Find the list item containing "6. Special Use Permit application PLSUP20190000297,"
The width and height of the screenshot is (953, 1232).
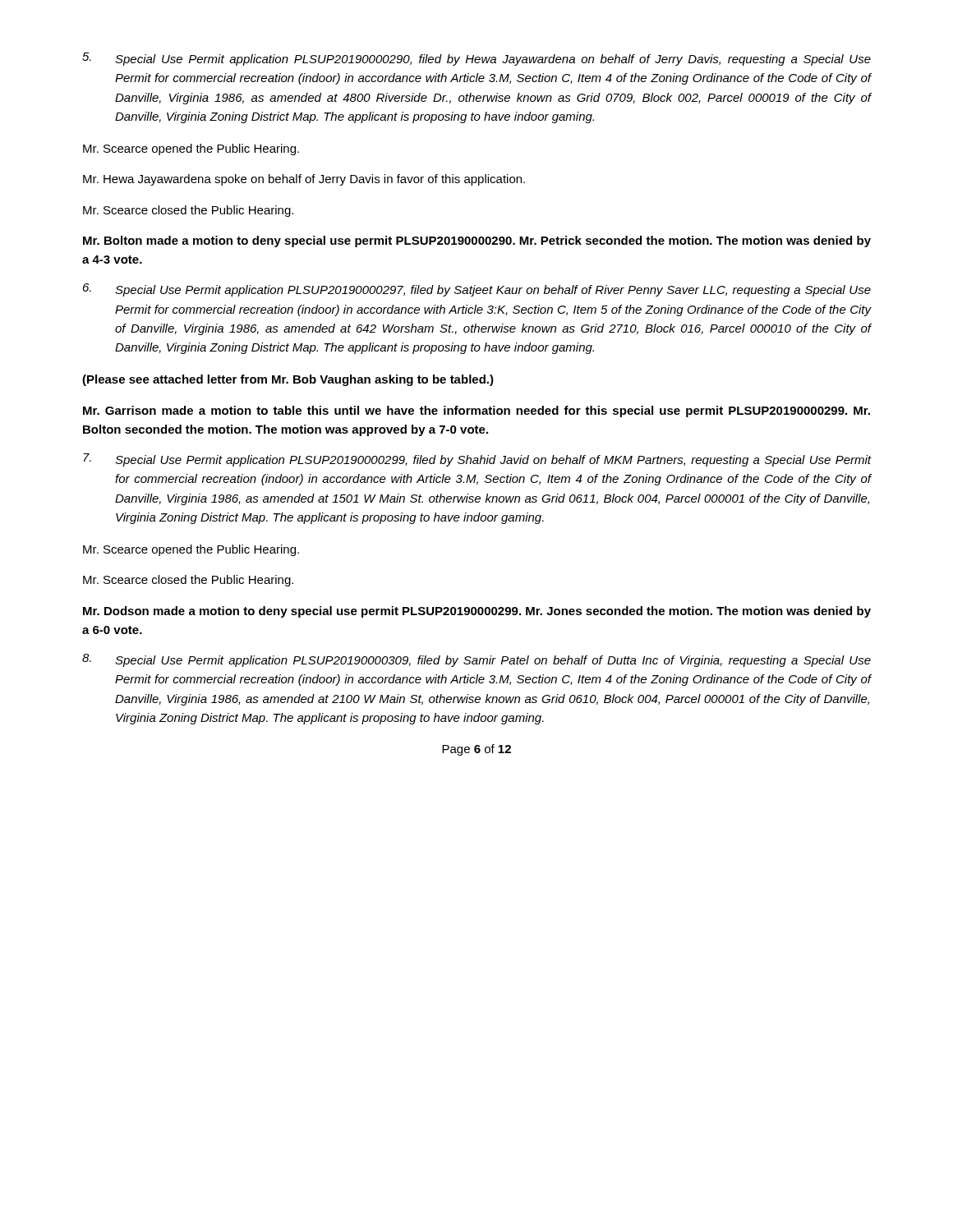[476, 318]
